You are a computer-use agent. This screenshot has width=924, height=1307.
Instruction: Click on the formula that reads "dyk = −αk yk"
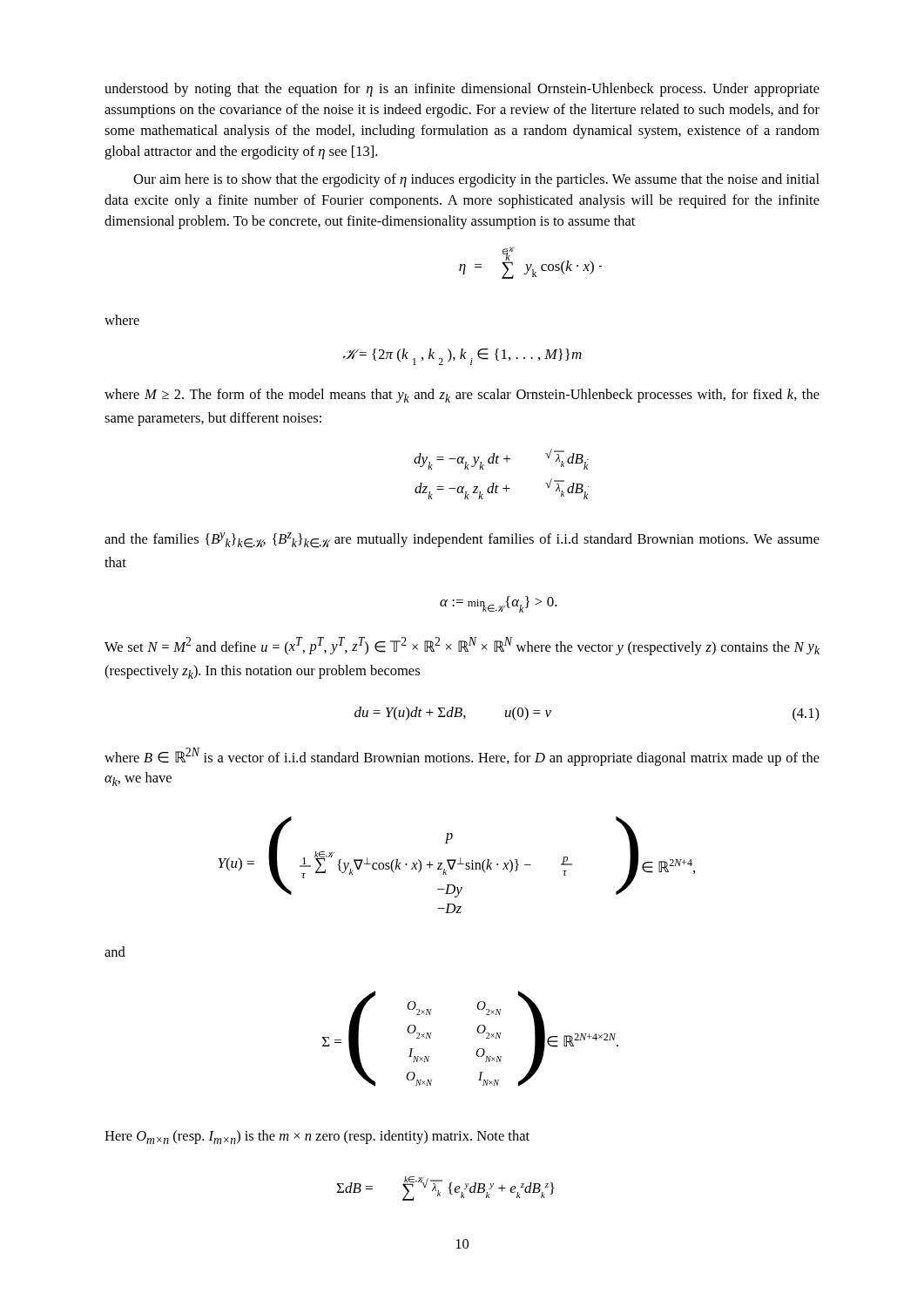pos(466,474)
